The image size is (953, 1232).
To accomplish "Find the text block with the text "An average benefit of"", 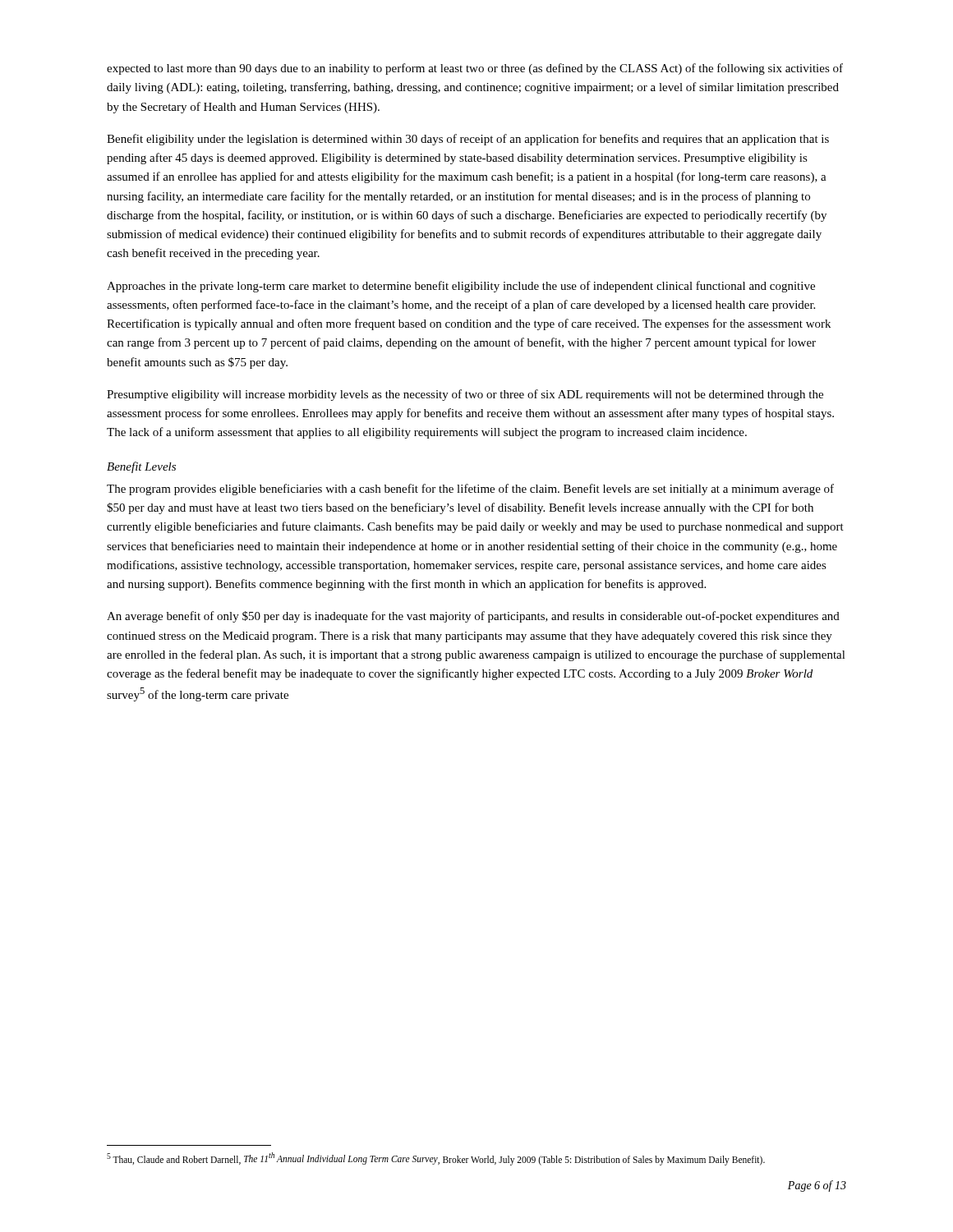I will tap(476, 656).
